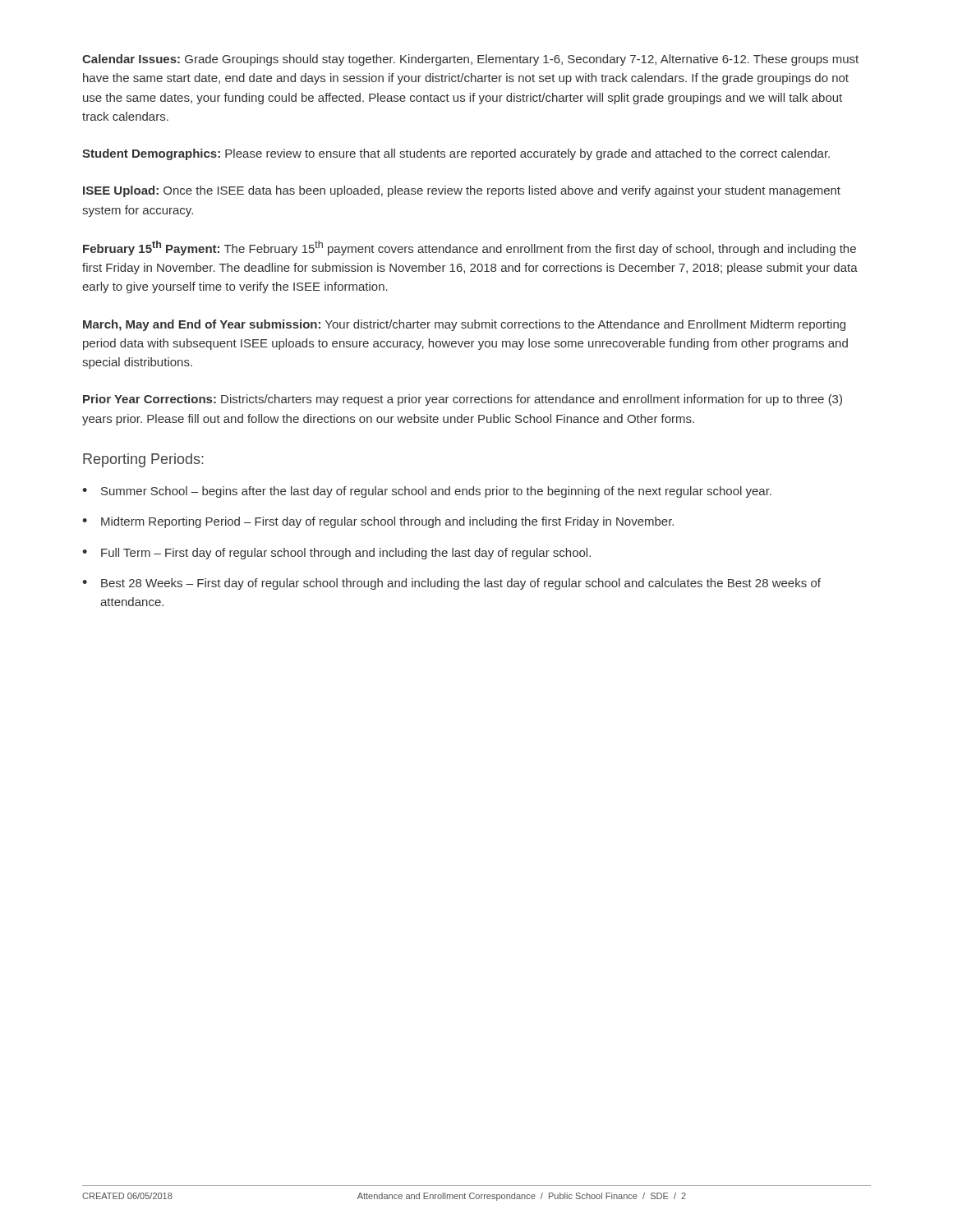Find the block on this page that starts "ISEE Upload: Once the ISEE data has"
Viewport: 953px width, 1232px height.
(461, 200)
